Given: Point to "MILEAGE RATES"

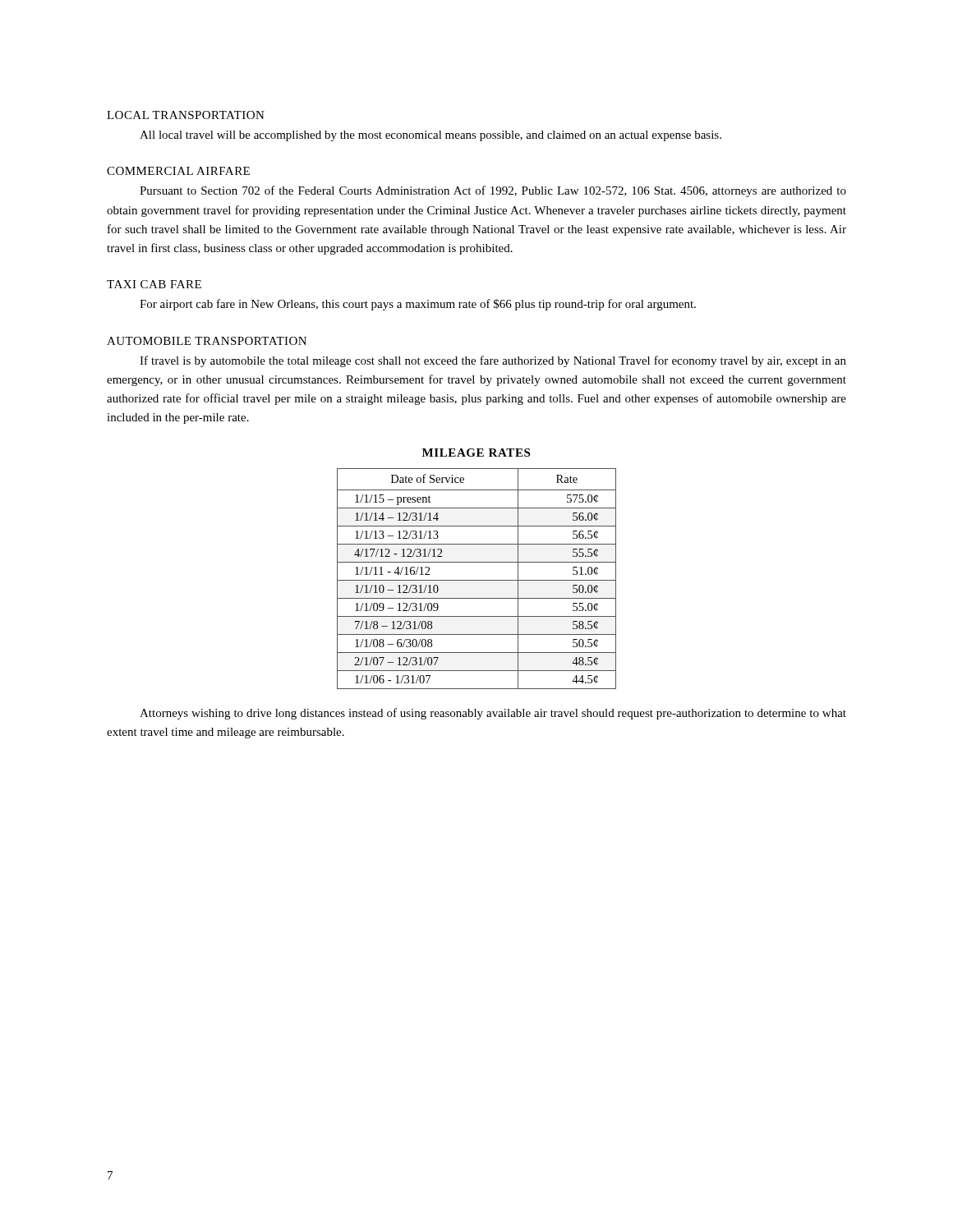Looking at the screenshot, I should click(476, 452).
